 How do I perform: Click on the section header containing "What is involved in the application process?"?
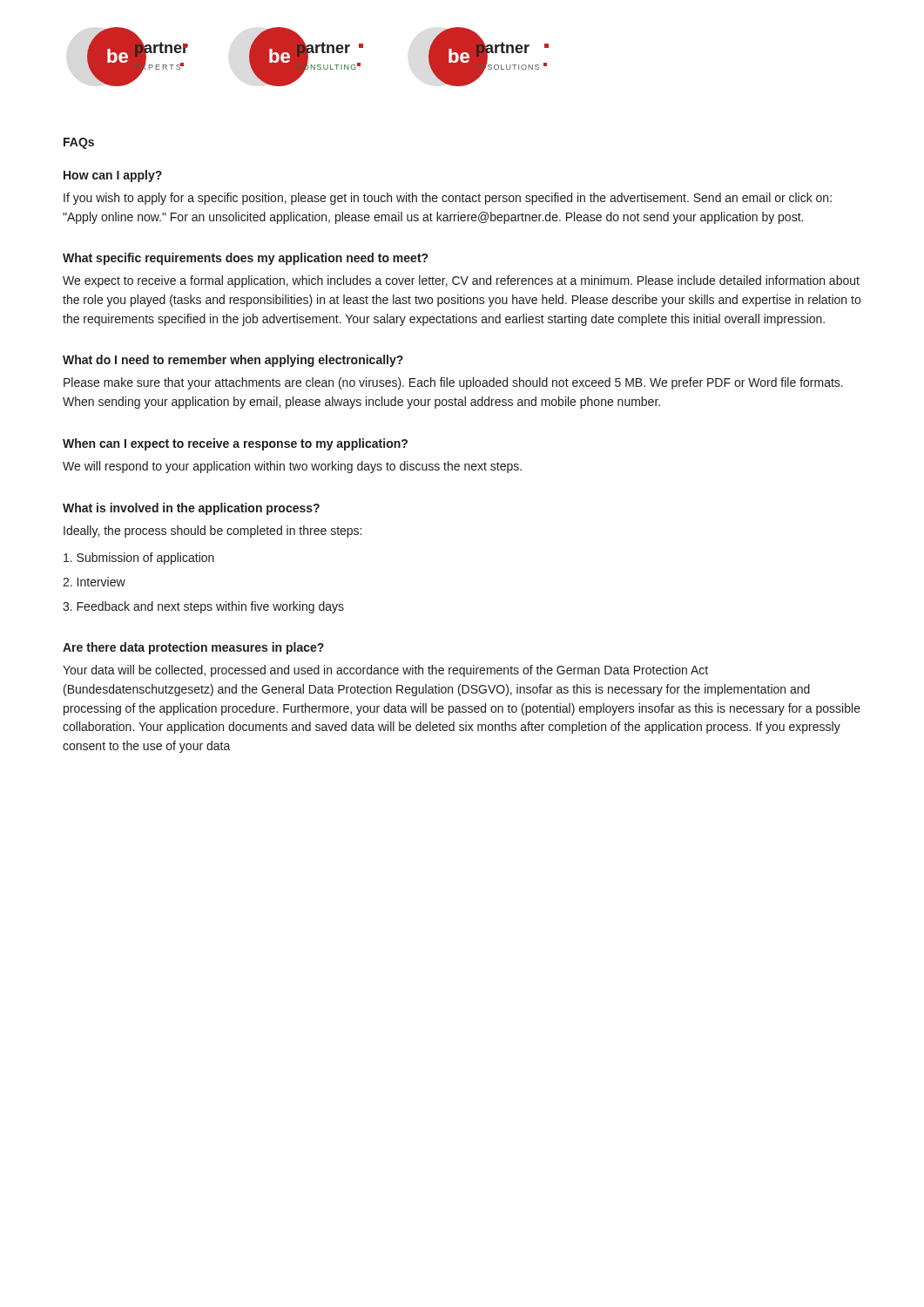click(x=191, y=508)
